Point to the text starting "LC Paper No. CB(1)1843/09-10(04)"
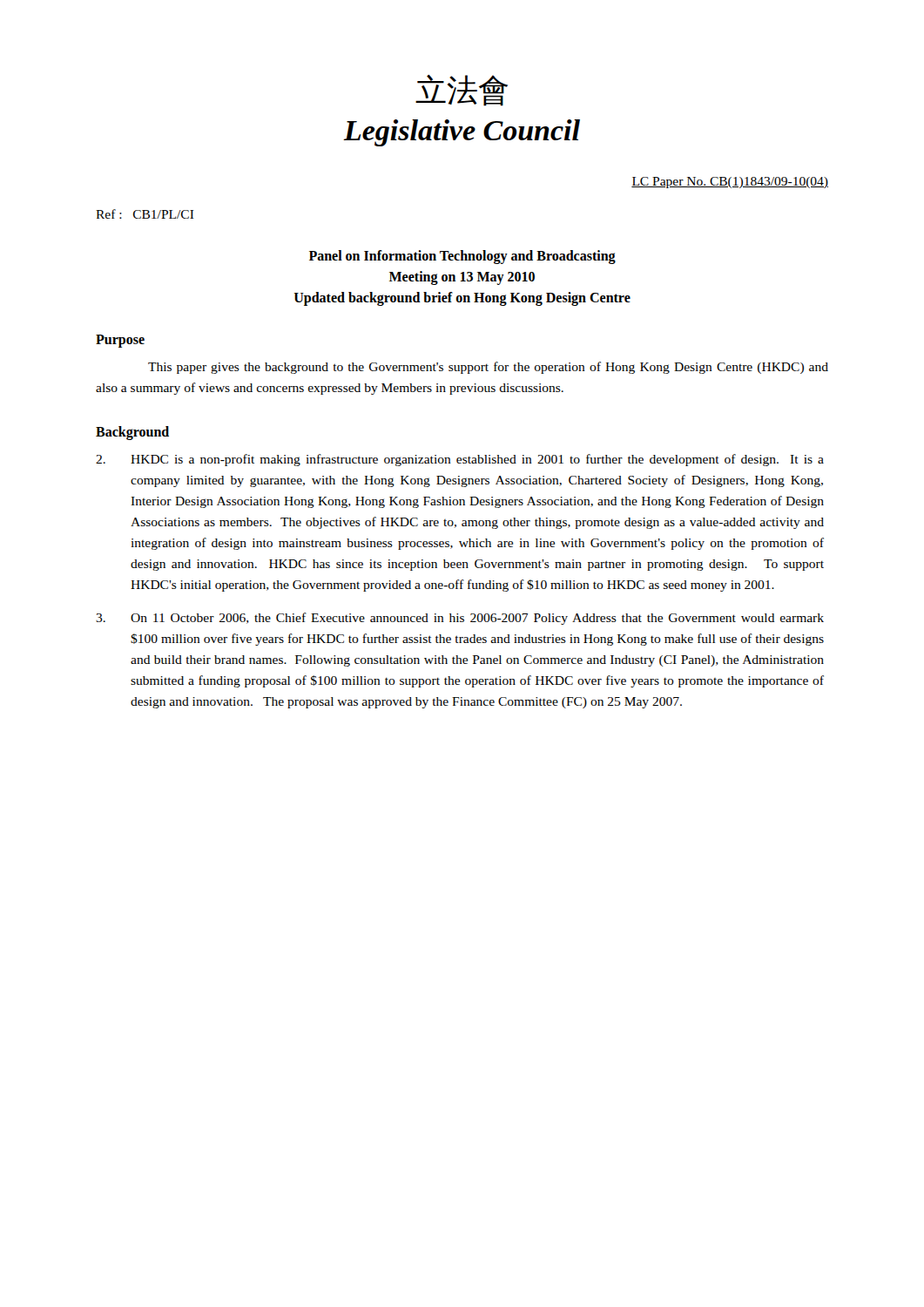The height and width of the screenshot is (1307, 924). [730, 181]
